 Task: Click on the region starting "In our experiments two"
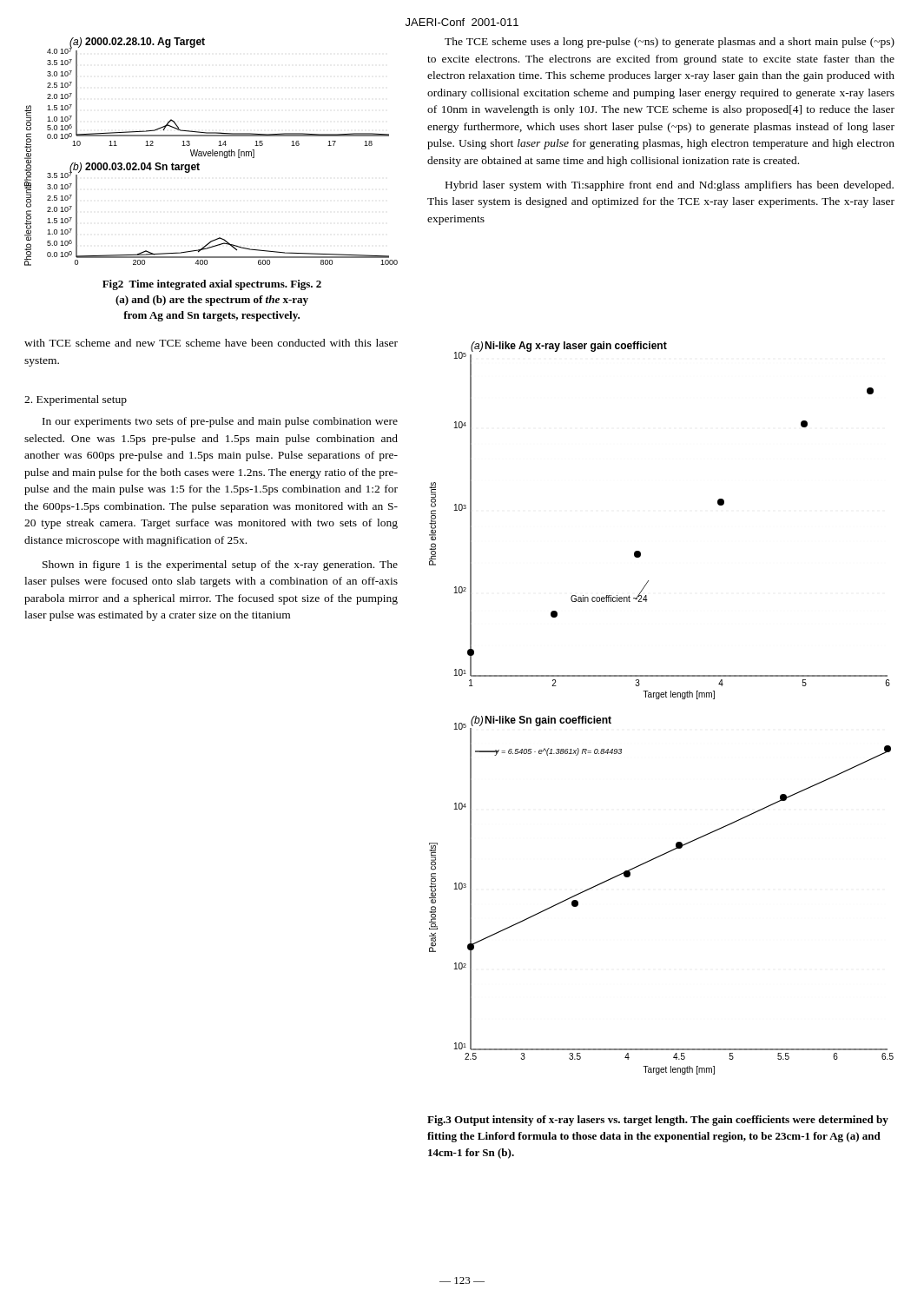(x=211, y=518)
